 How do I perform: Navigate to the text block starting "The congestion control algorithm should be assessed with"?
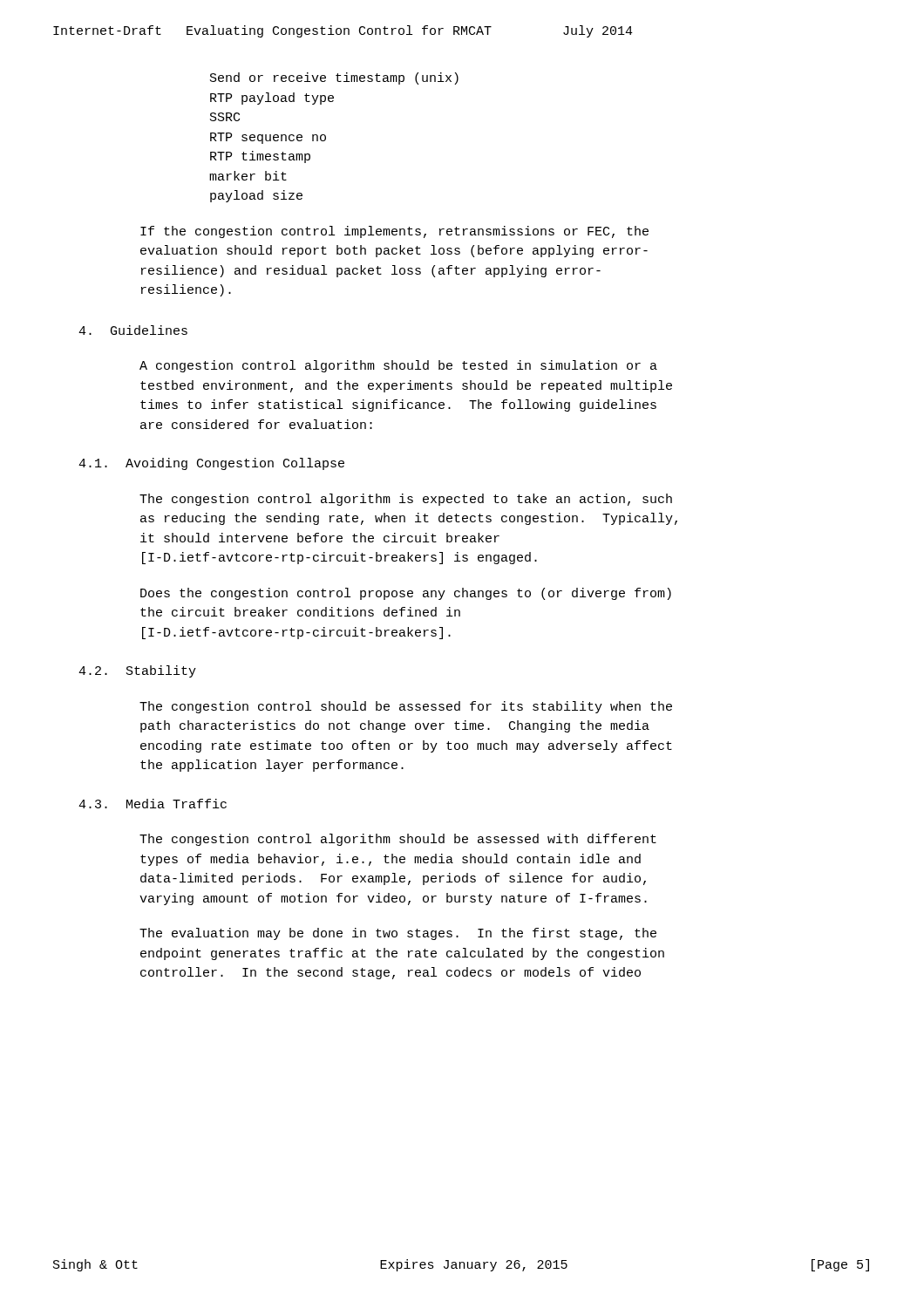point(398,870)
